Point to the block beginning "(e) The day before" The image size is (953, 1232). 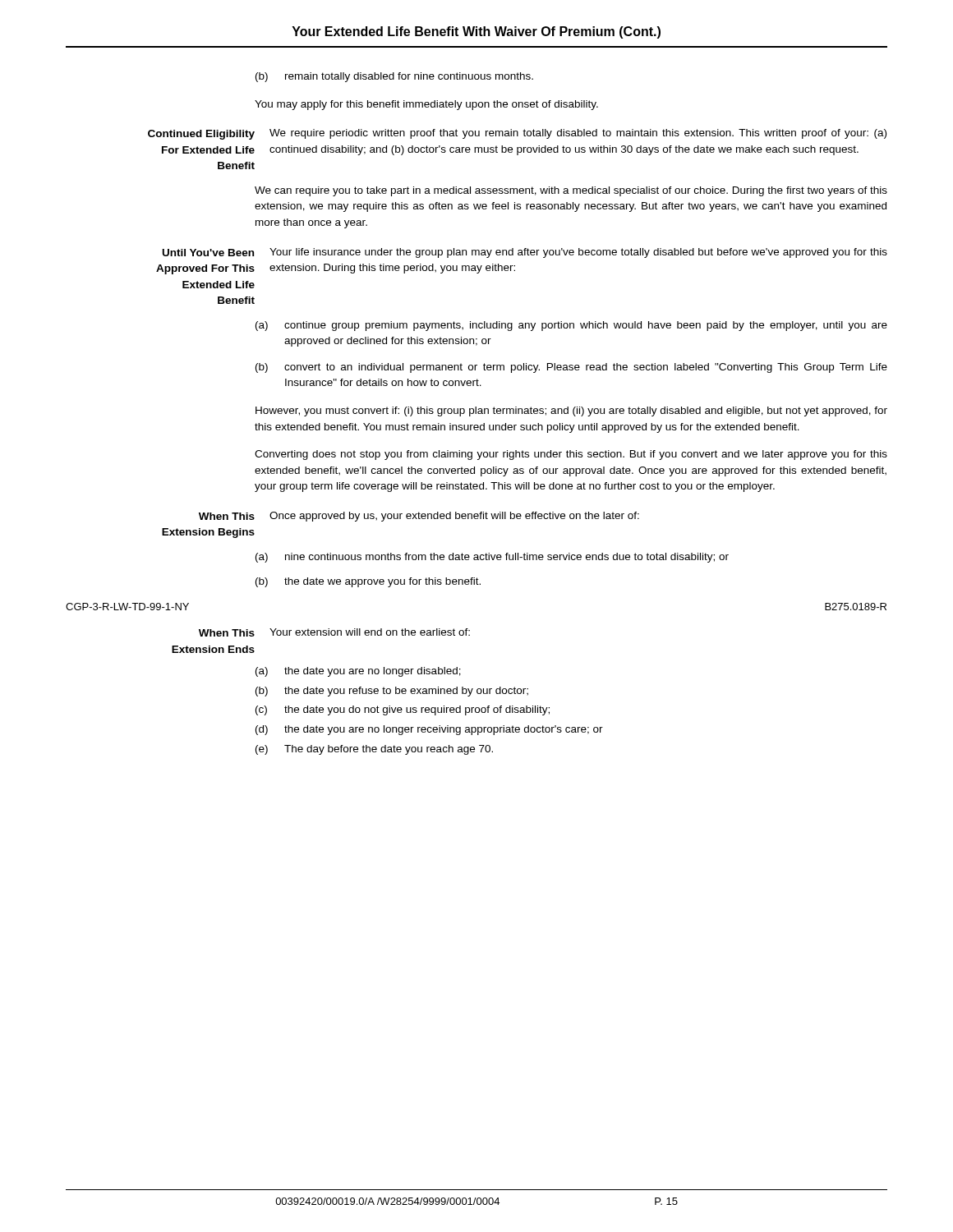pos(374,750)
